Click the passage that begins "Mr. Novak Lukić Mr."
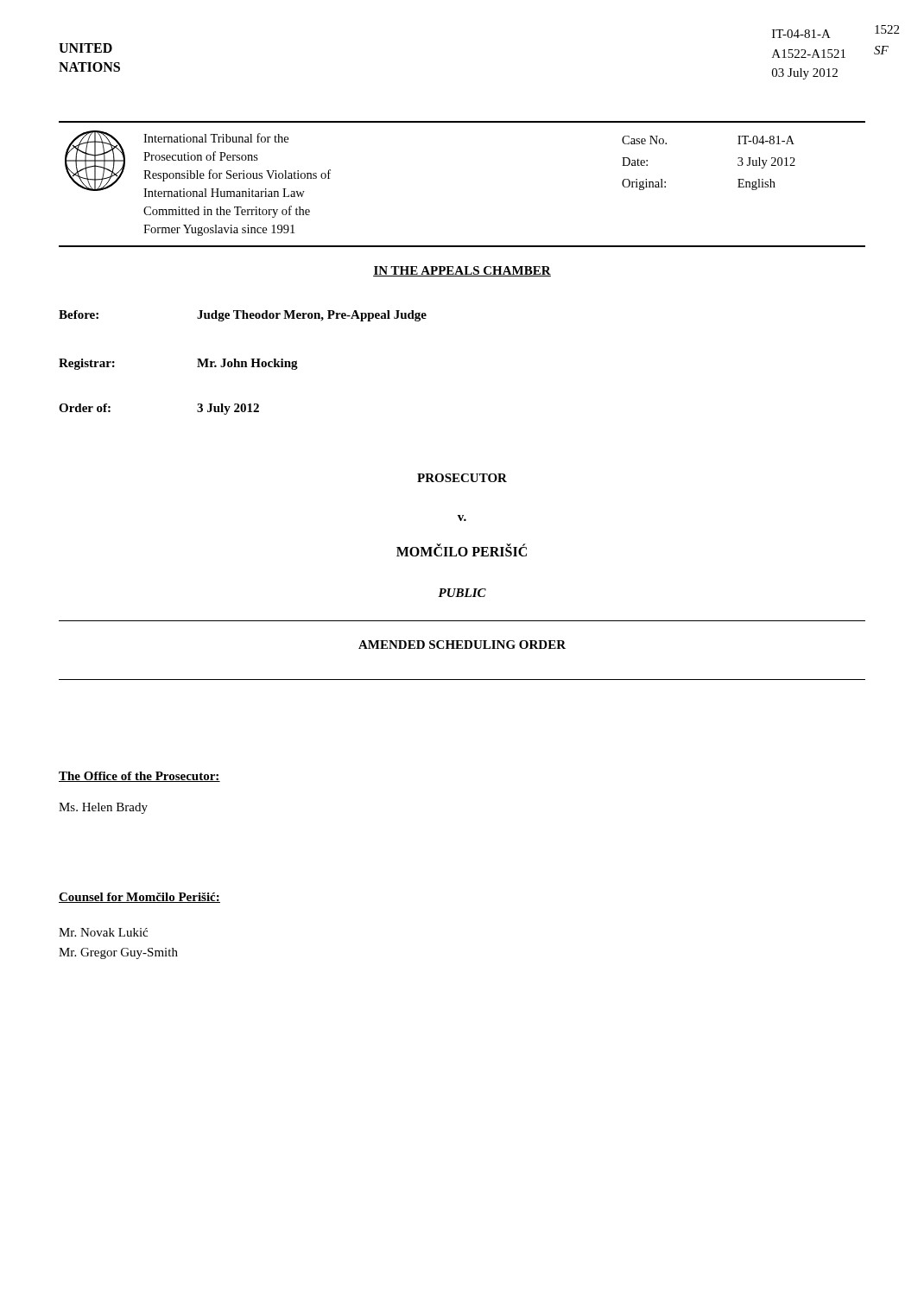Screen dimensions: 1296x924 point(118,942)
